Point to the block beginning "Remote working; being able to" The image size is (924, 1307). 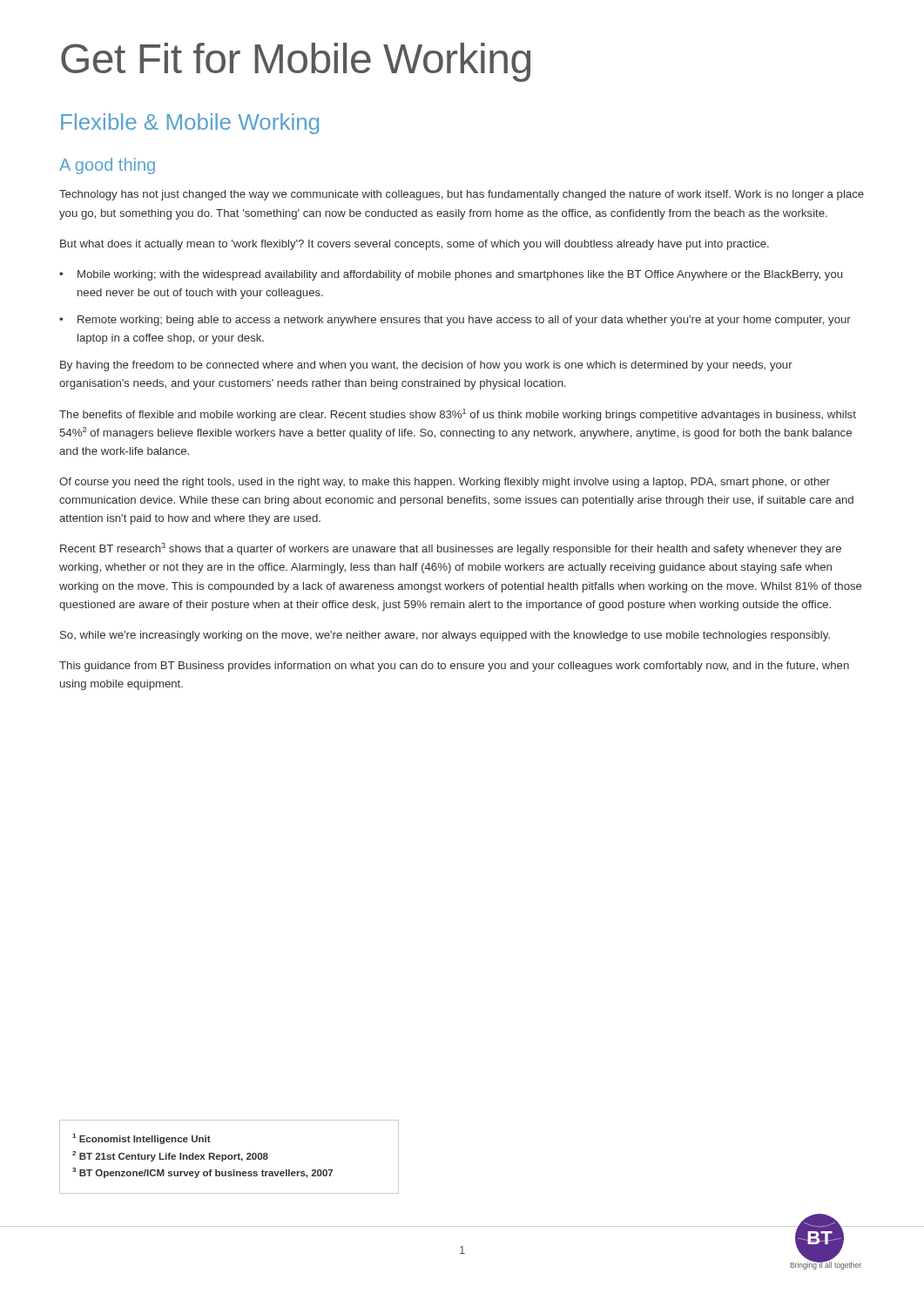pos(462,329)
